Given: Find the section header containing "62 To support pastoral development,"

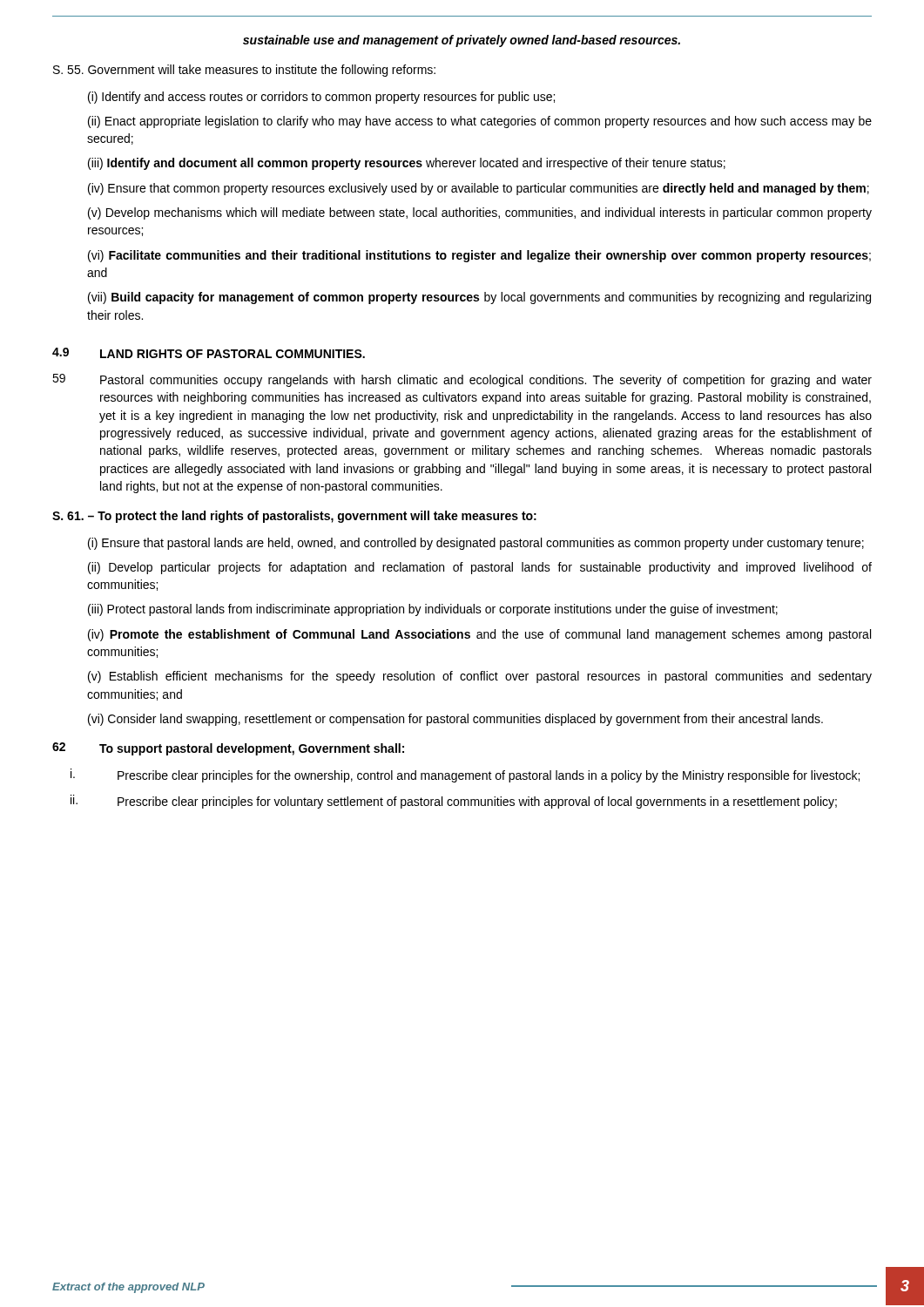Looking at the screenshot, I should tap(228, 749).
